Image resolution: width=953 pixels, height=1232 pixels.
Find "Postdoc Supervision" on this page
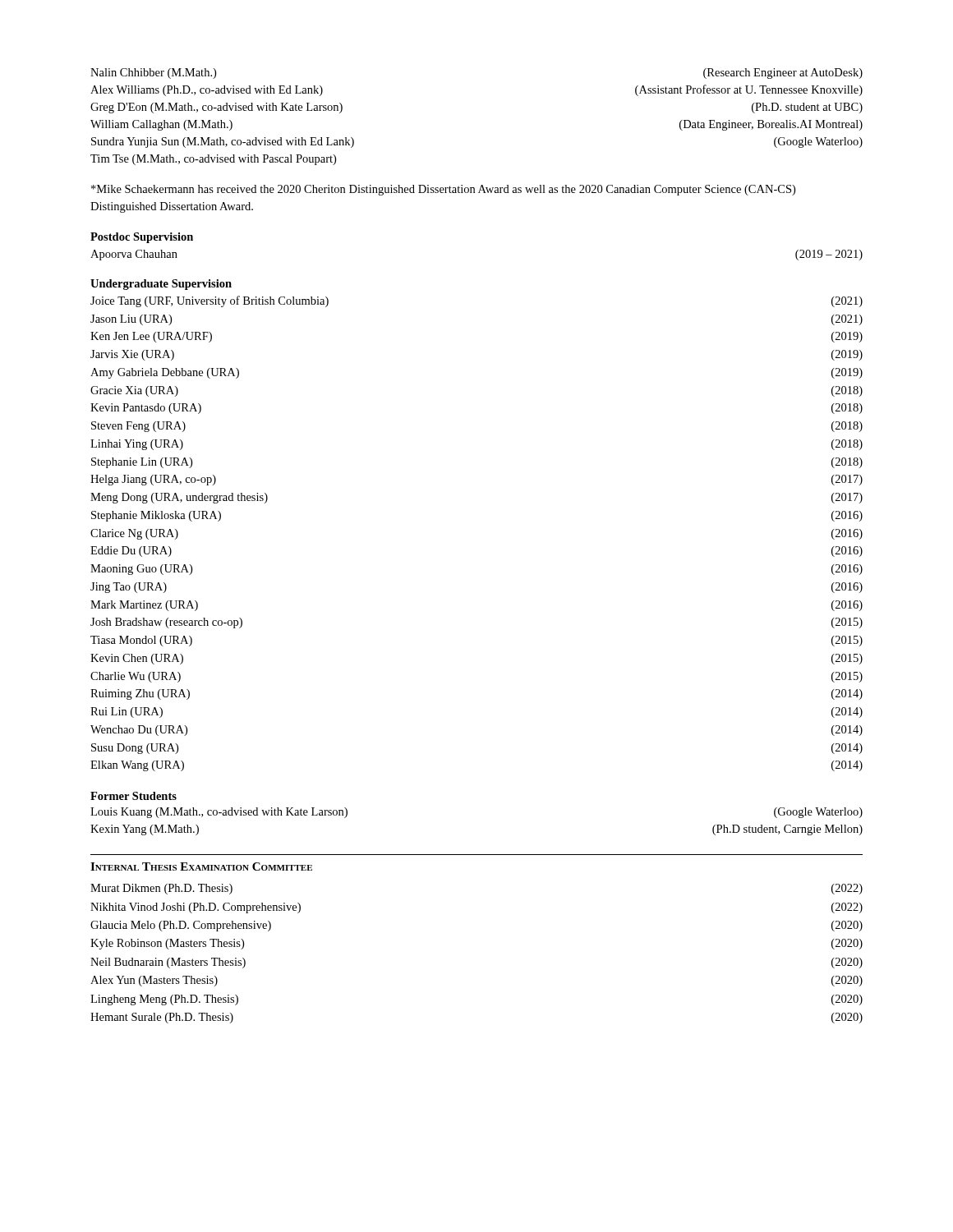pos(142,237)
